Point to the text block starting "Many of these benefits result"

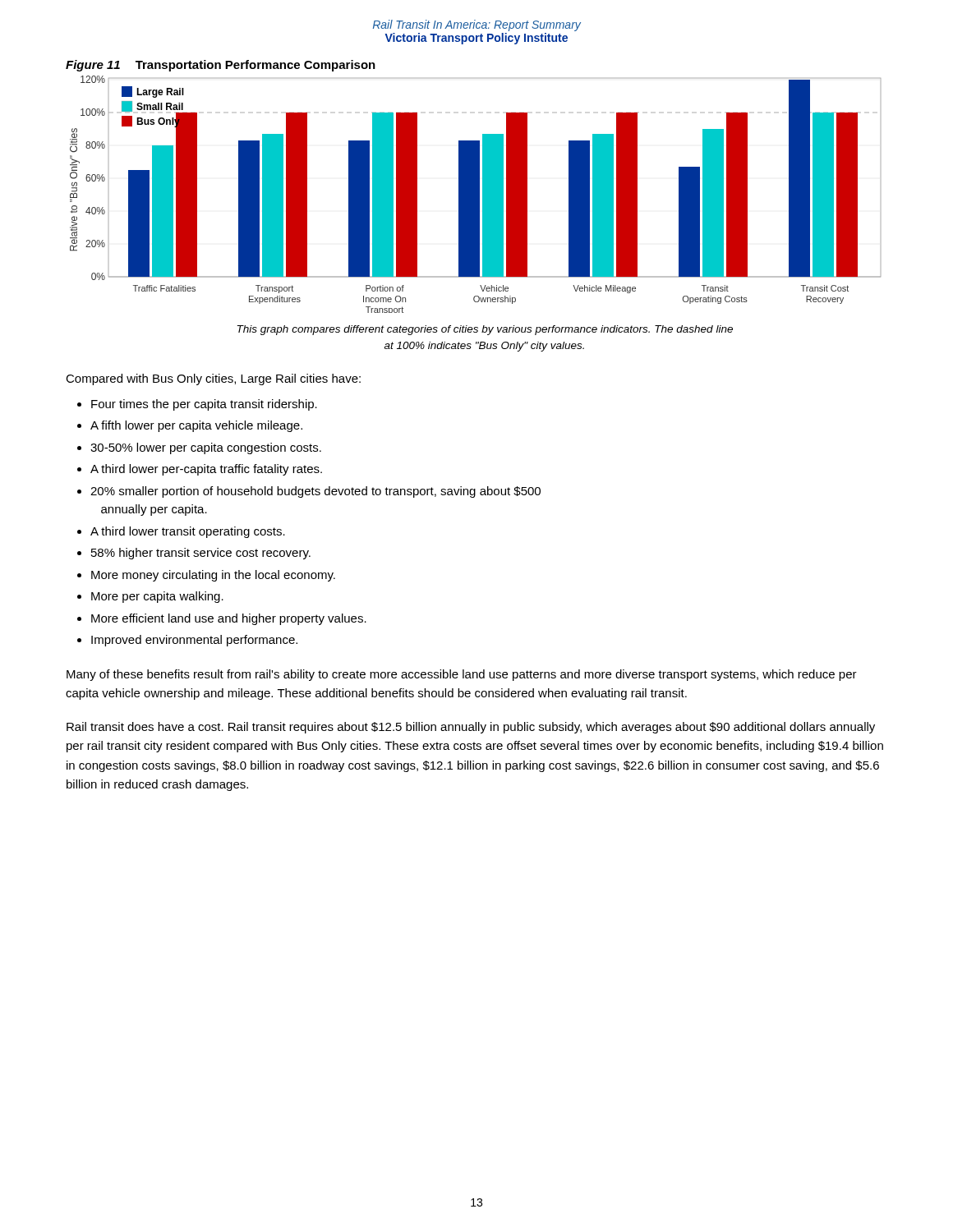461,683
